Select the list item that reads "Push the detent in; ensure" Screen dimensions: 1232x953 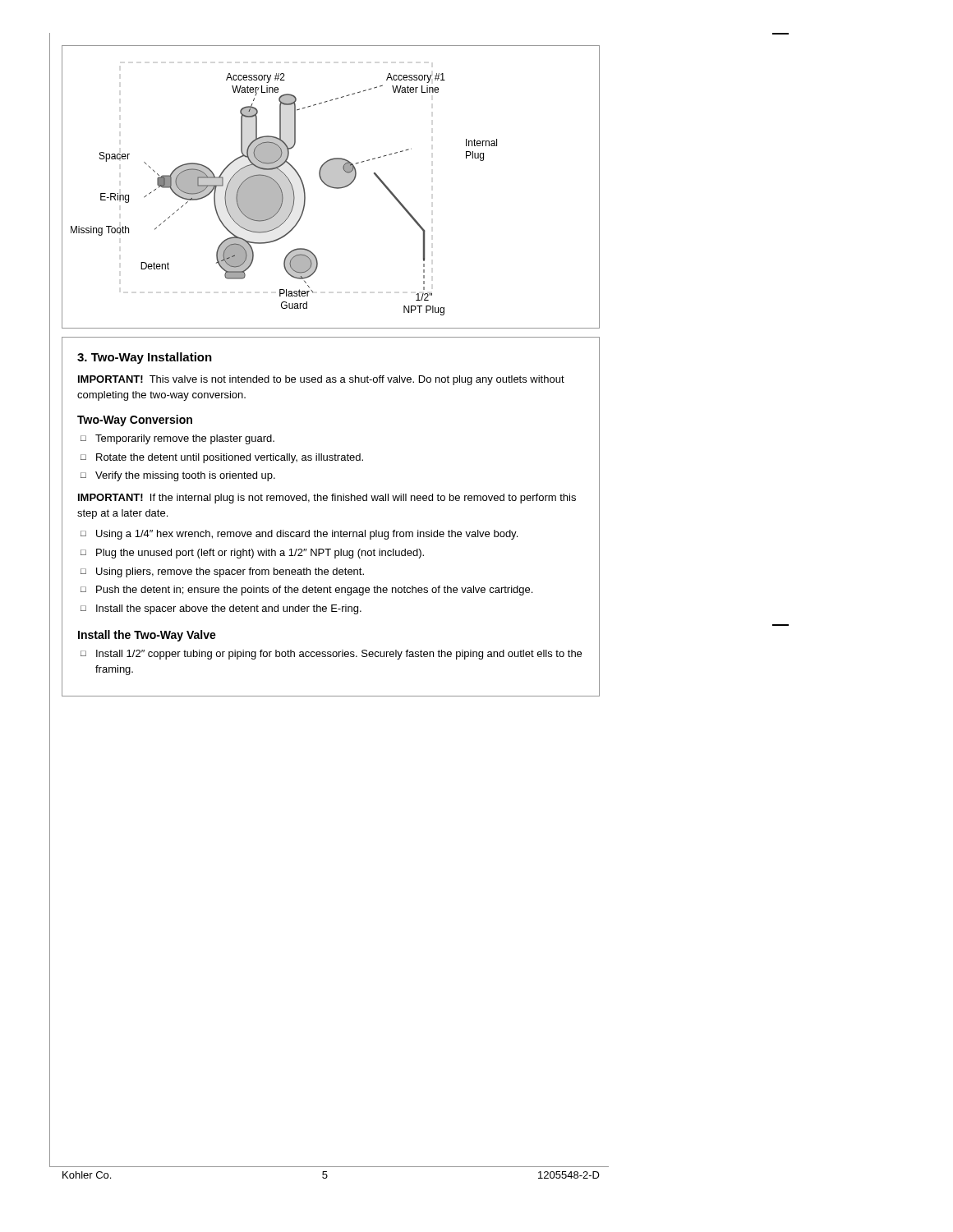click(x=314, y=590)
